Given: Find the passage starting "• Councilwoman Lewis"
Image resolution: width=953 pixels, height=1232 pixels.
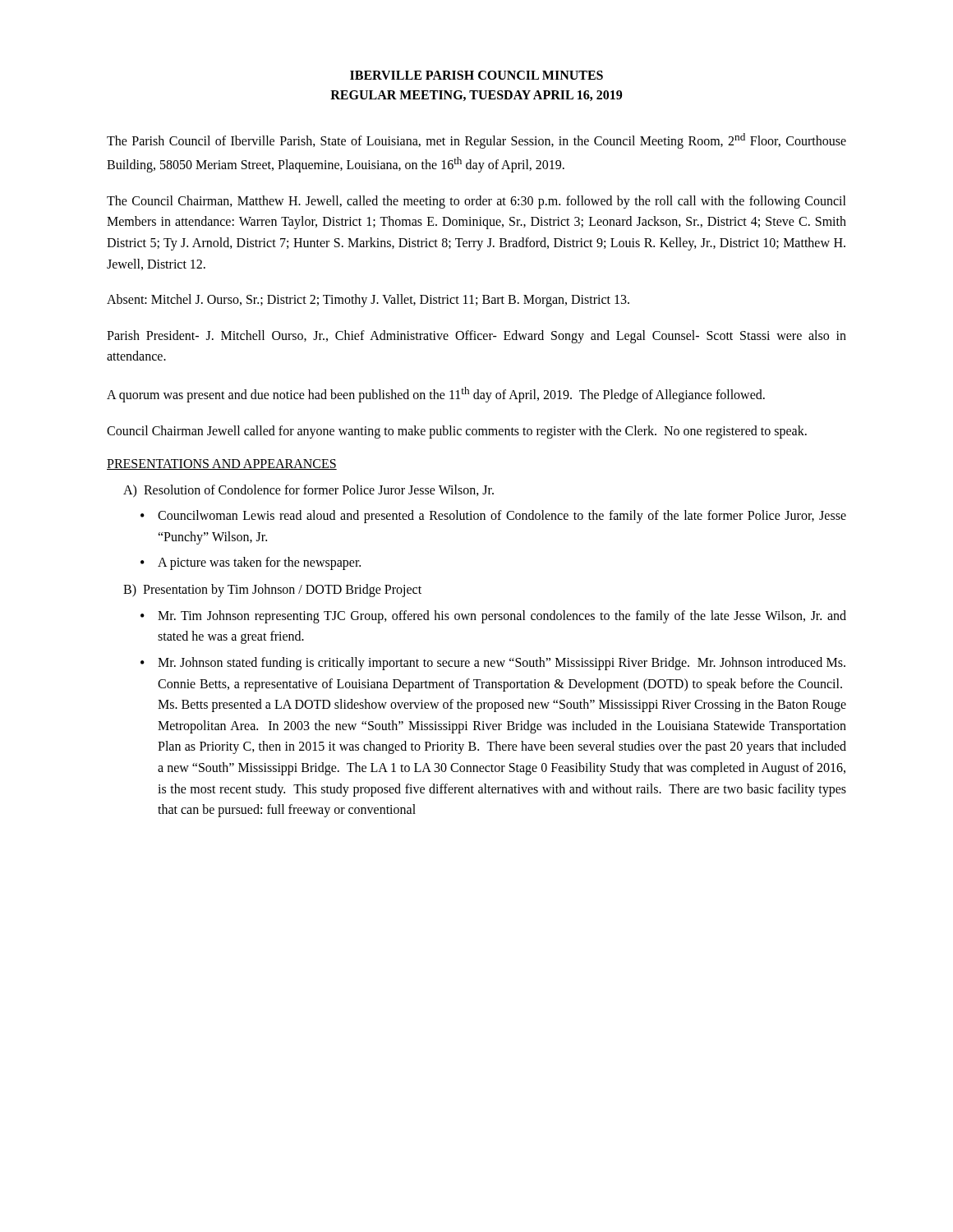Looking at the screenshot, I should (493, 526).
